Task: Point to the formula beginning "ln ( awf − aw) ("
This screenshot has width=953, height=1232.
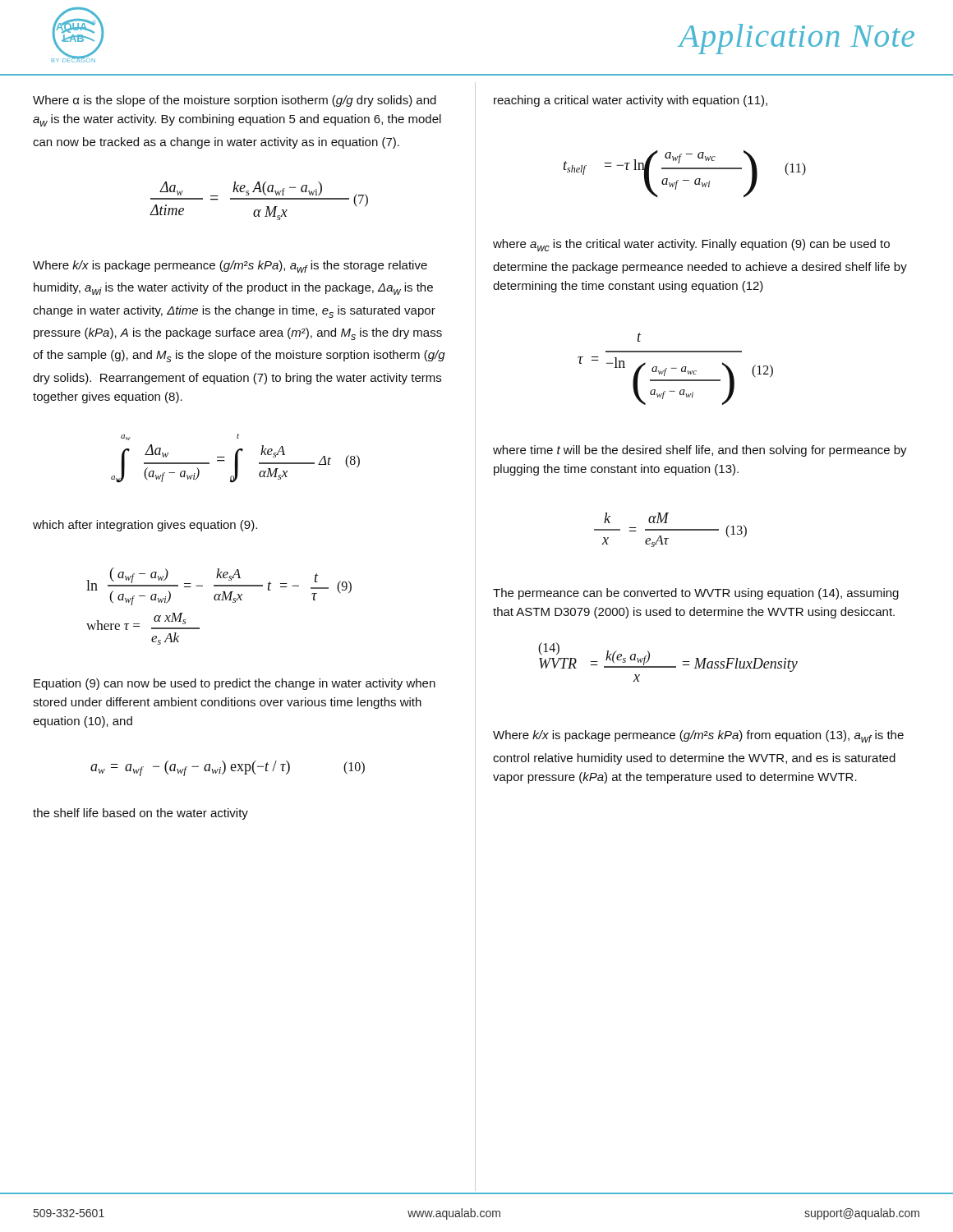Action: 242,602
